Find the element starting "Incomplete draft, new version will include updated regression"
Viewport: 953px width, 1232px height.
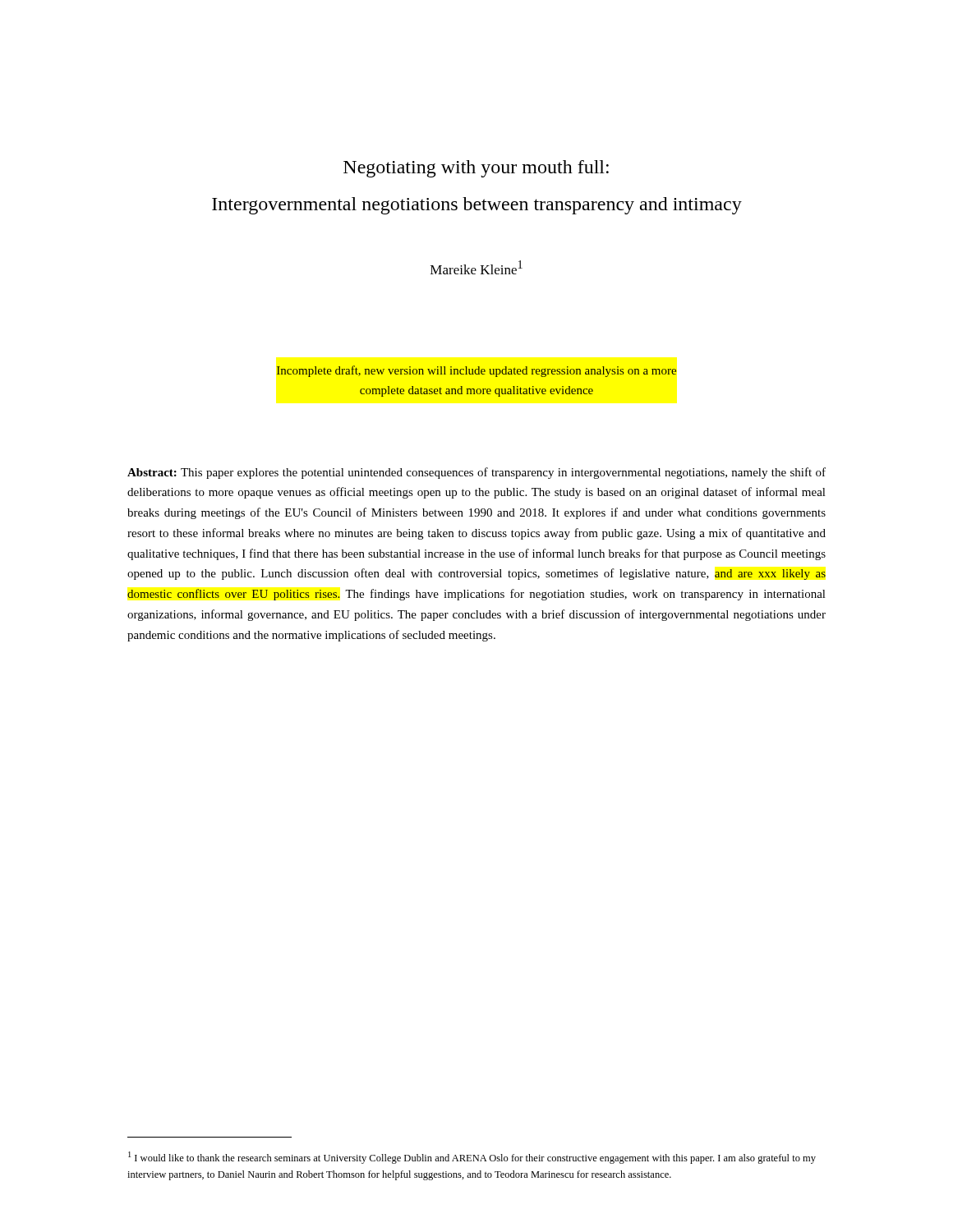coord(476,380)
